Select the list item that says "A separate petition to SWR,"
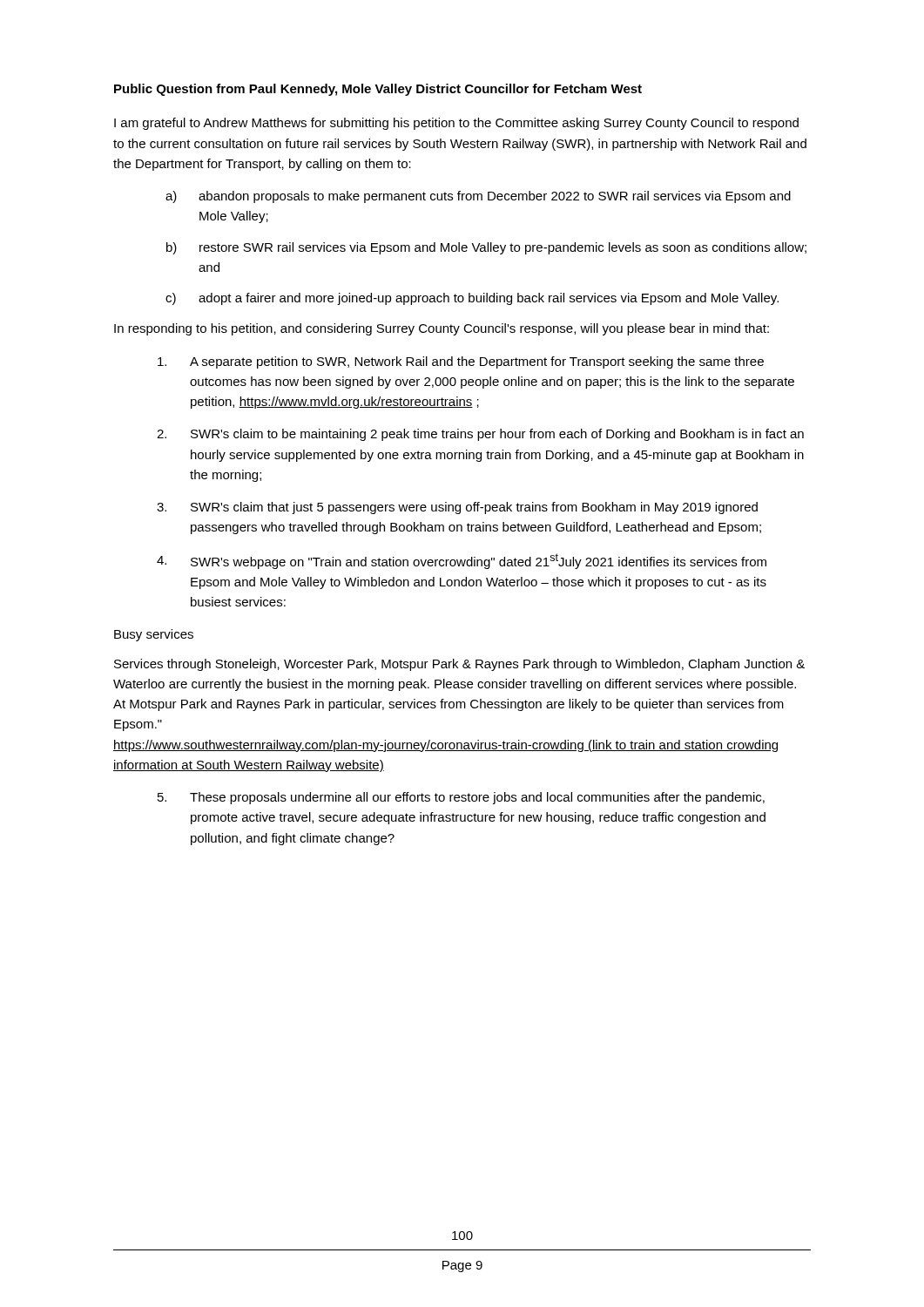The height and width of the screenshot is (1307, 924). (x=484, y=381)
